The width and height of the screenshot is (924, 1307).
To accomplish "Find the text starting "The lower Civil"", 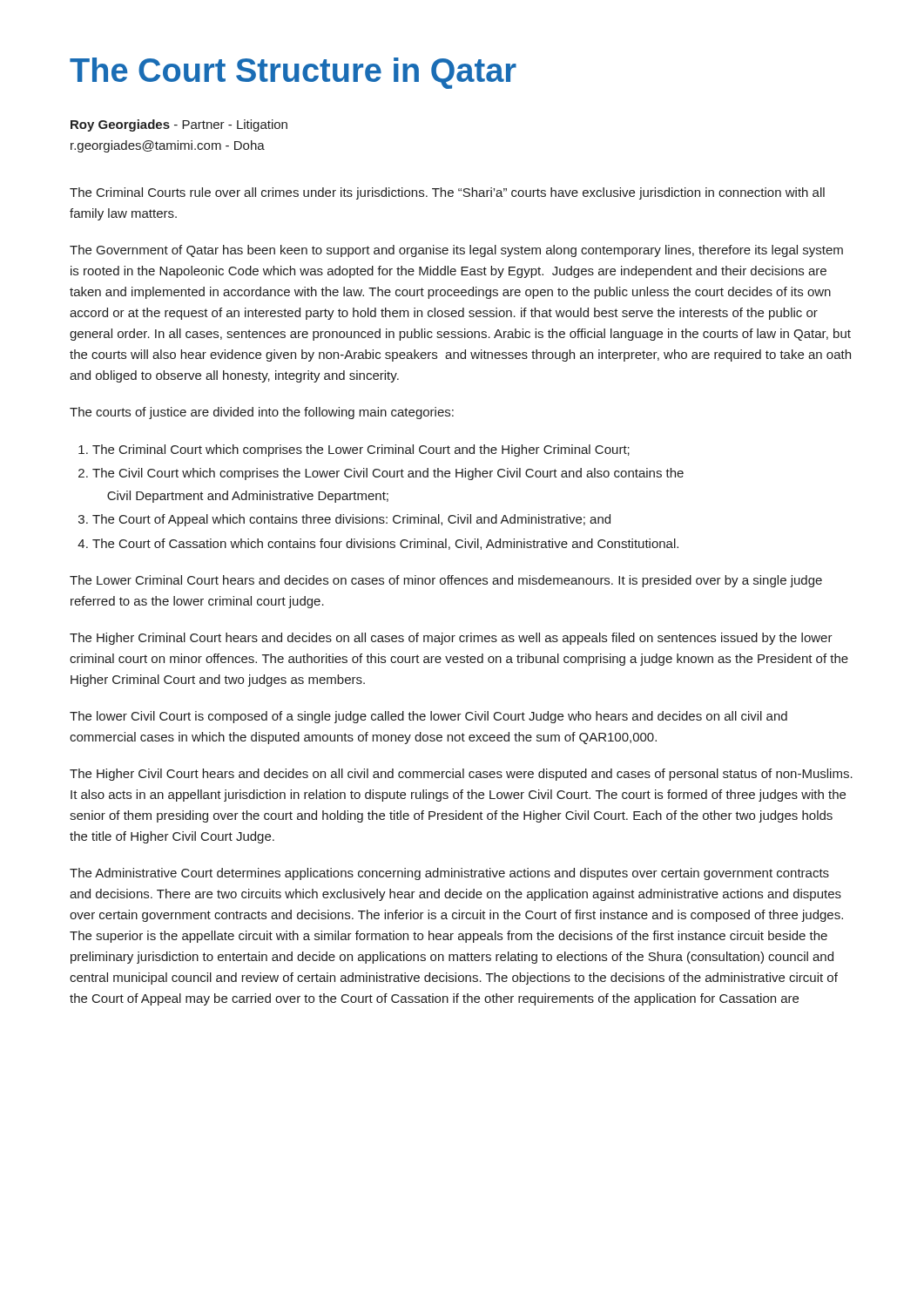I will pyautogui.click(x=429, y=726).
